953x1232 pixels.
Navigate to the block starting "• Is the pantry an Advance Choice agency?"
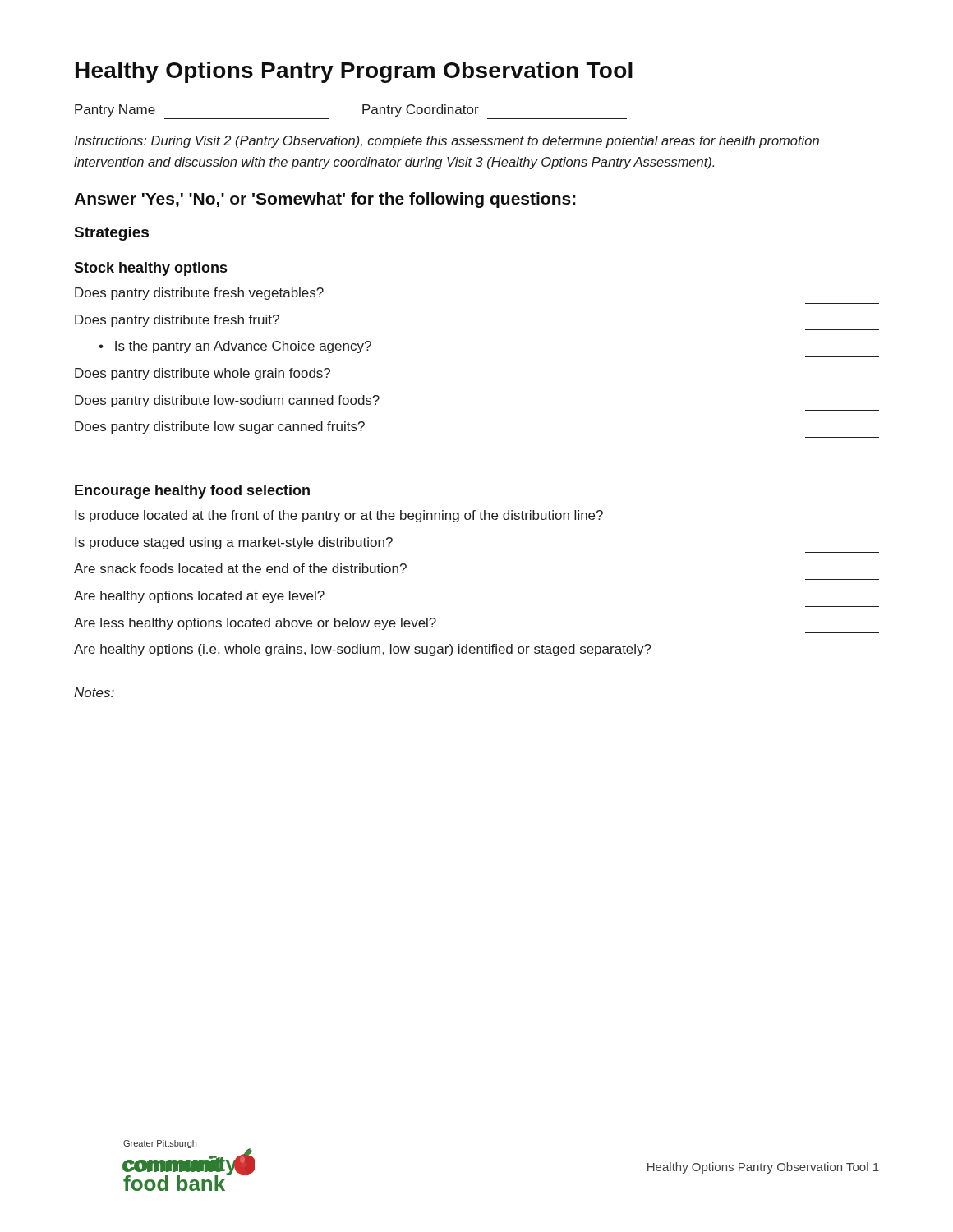tap(235, 347)
